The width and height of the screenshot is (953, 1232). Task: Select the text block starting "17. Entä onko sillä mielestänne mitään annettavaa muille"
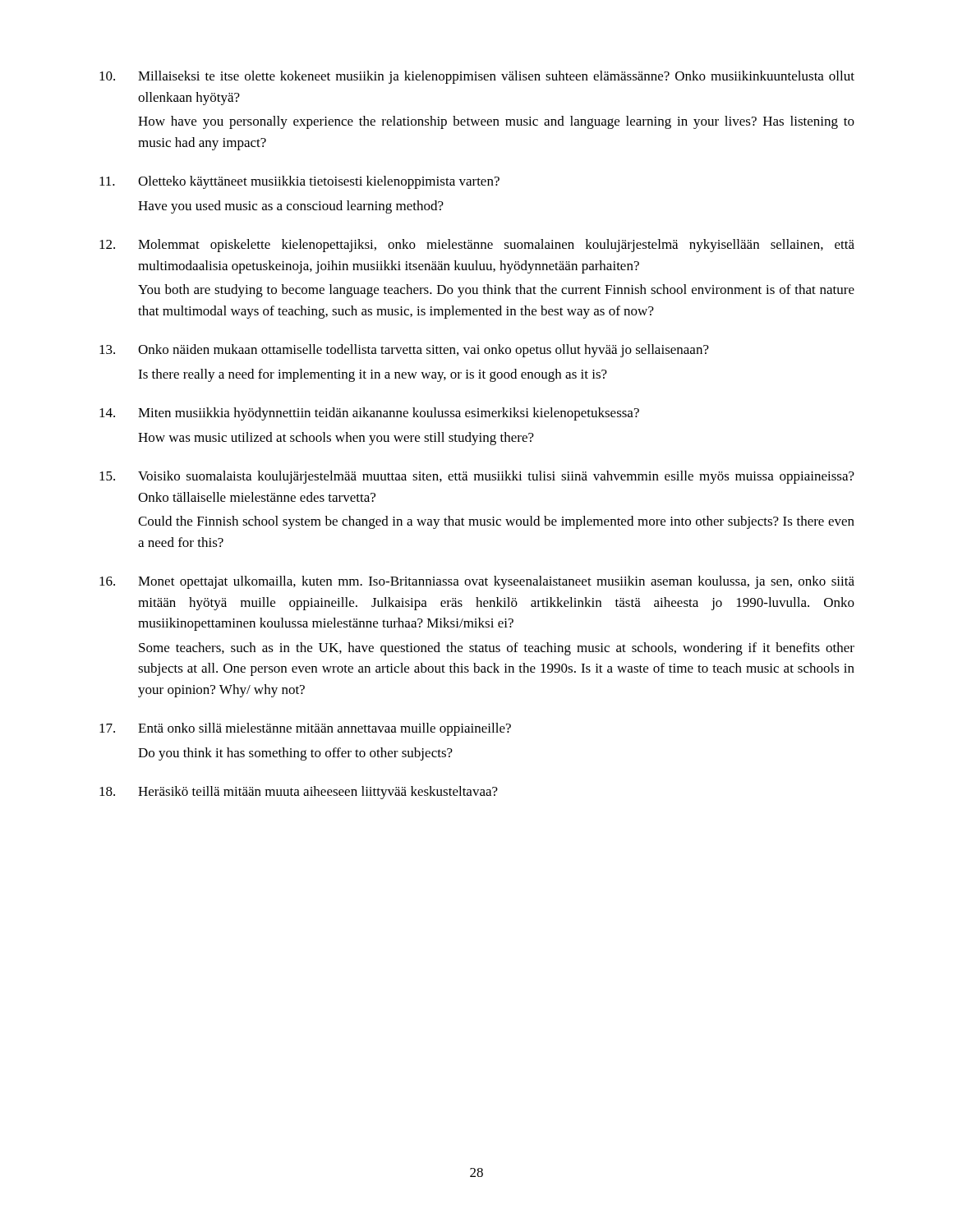pyautogui.click(x=476, y=742)
